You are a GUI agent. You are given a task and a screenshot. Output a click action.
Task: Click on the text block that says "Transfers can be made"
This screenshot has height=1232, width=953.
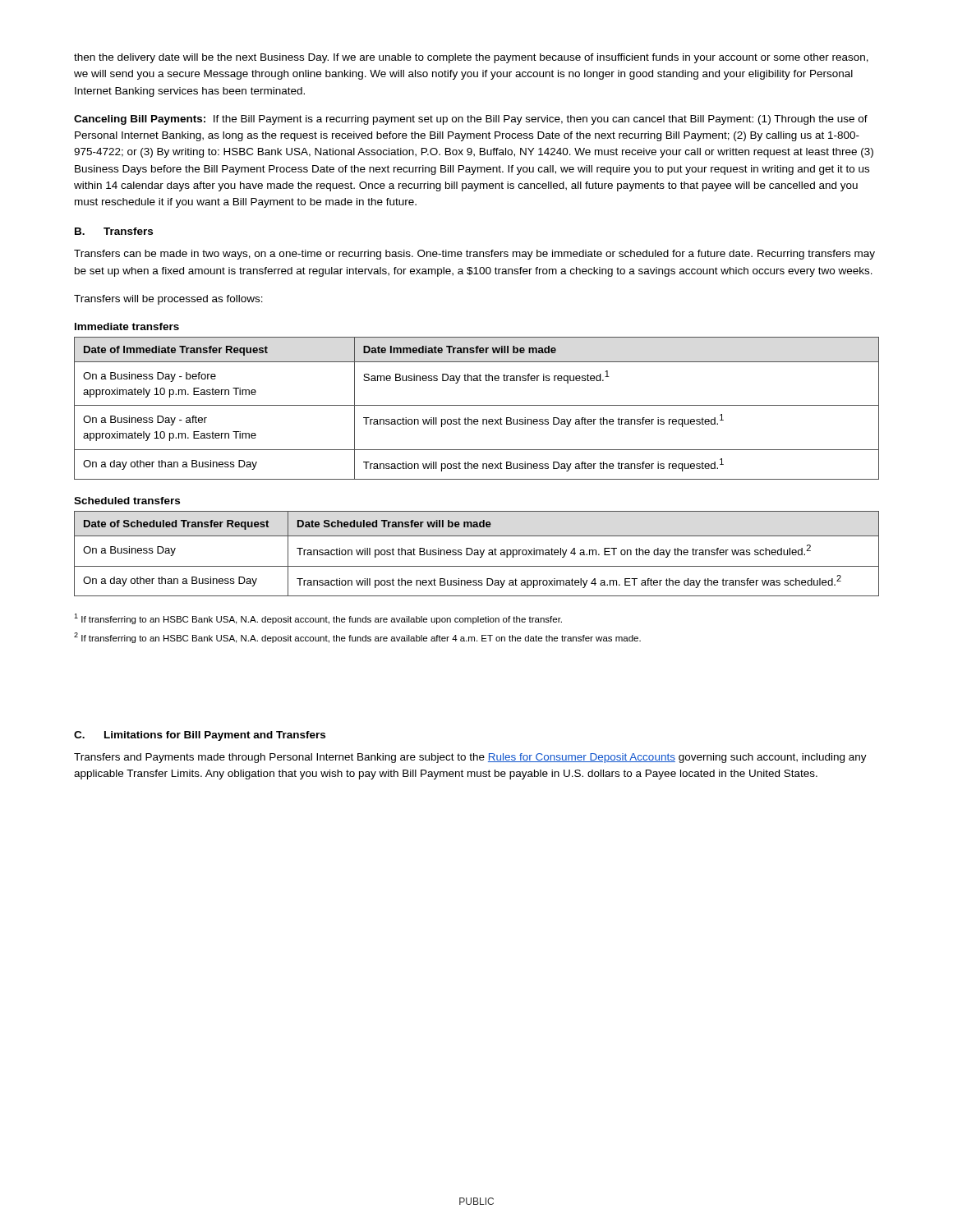point(474,262)
